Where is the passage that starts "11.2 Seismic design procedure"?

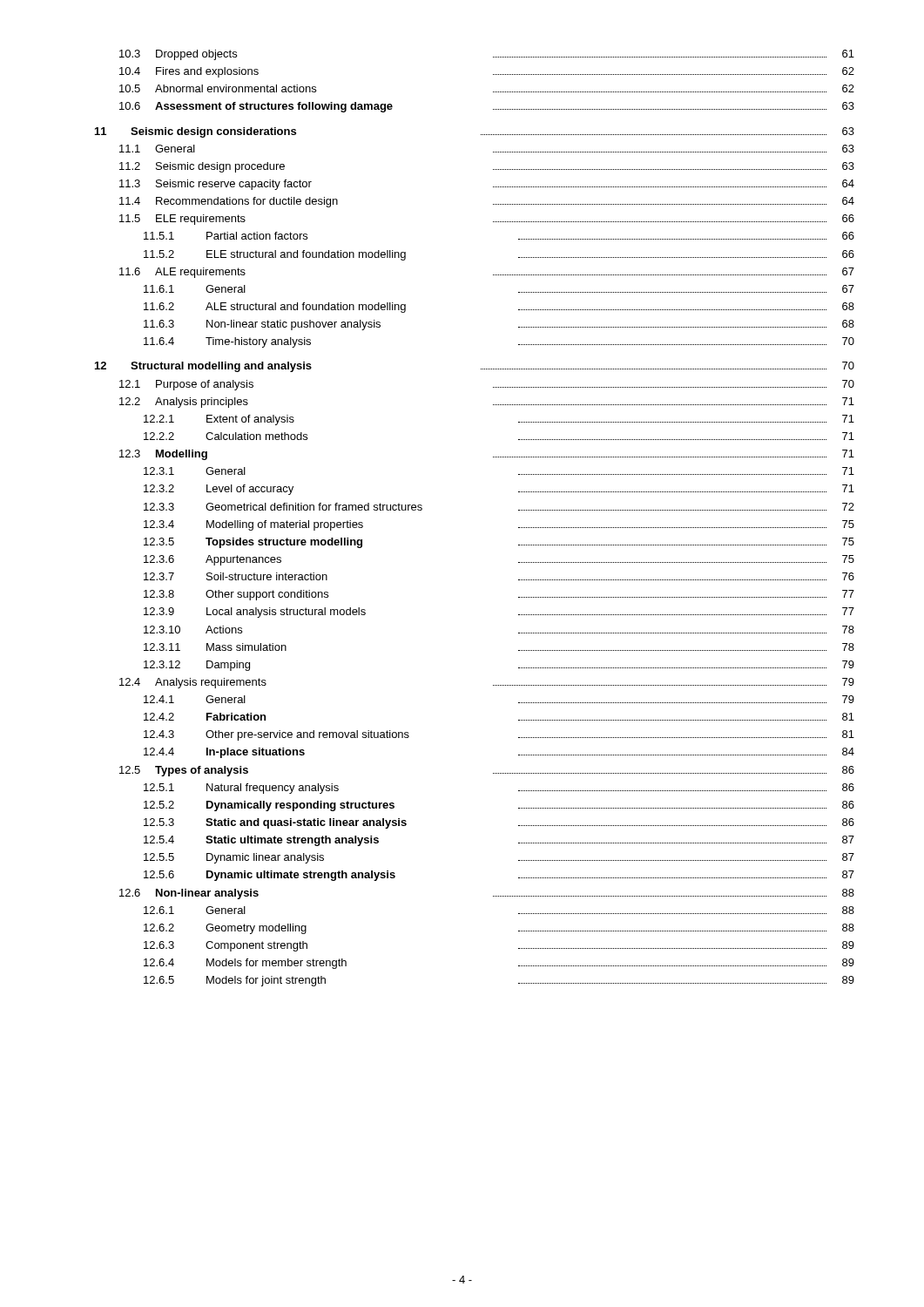(128, 167)
